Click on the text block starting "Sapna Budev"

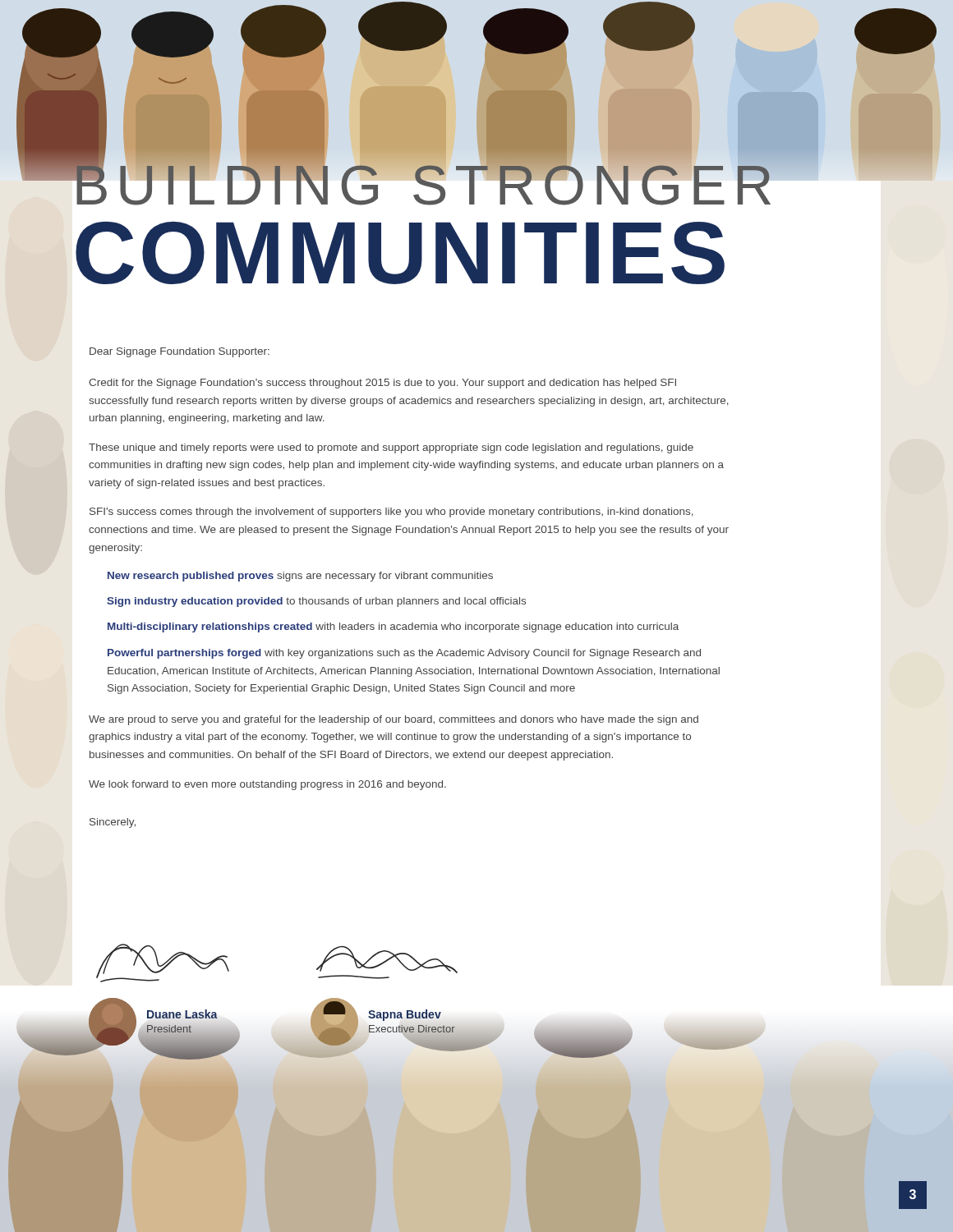click(x=405, y=1015)
